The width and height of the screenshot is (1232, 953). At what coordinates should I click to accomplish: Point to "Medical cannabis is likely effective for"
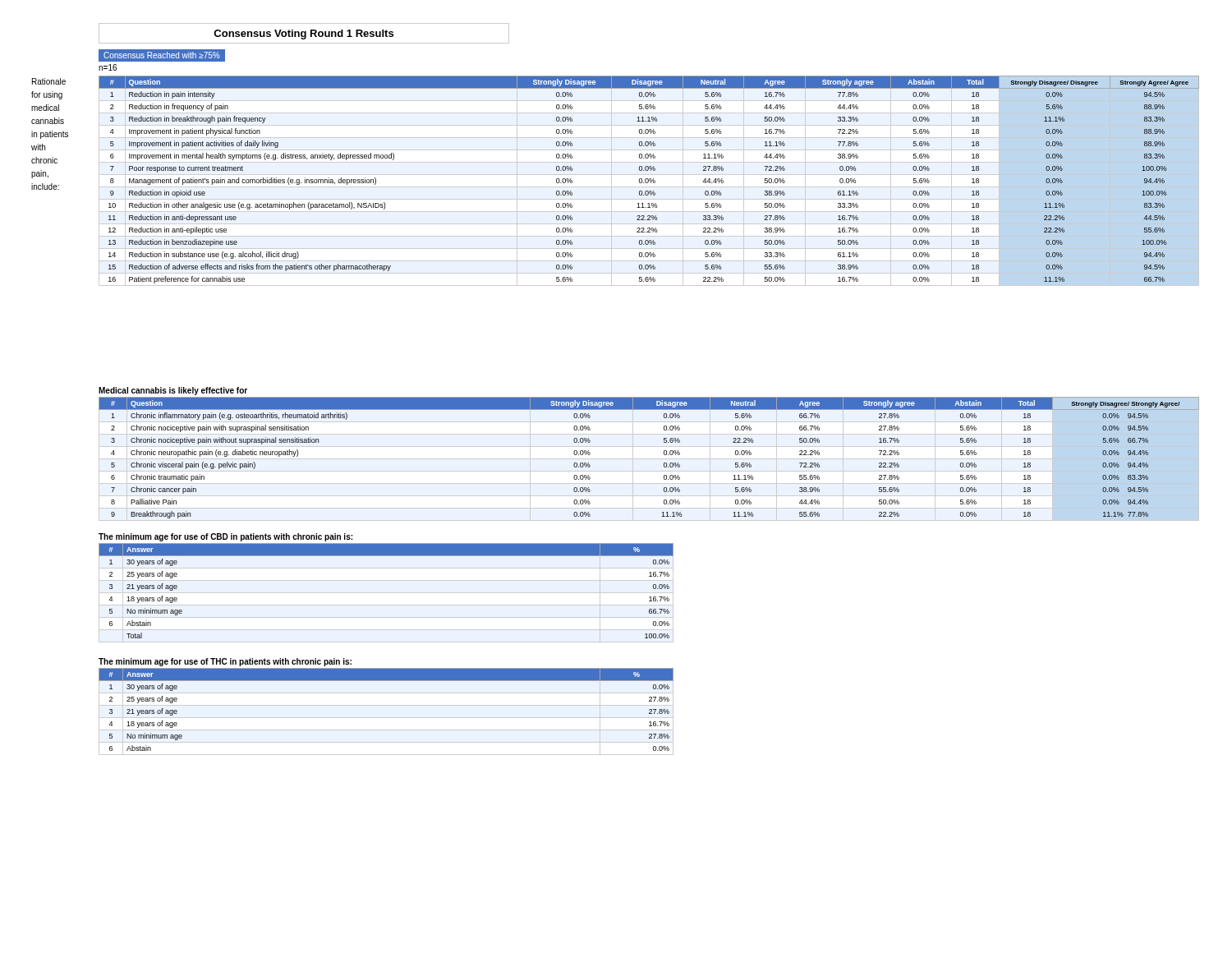pyautogui.click(x=173, y=391)
